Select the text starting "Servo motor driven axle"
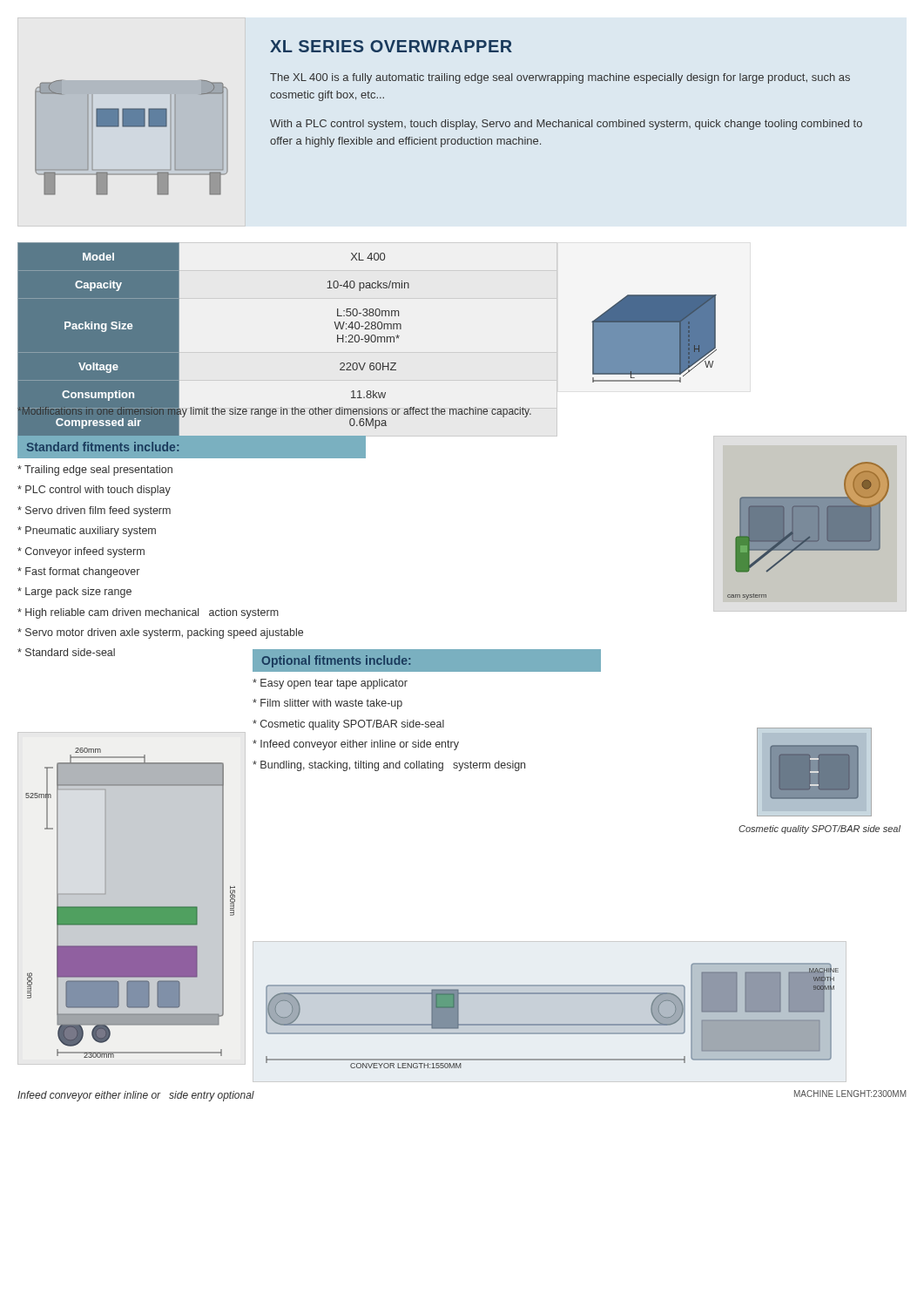 (x=161, y=633)
